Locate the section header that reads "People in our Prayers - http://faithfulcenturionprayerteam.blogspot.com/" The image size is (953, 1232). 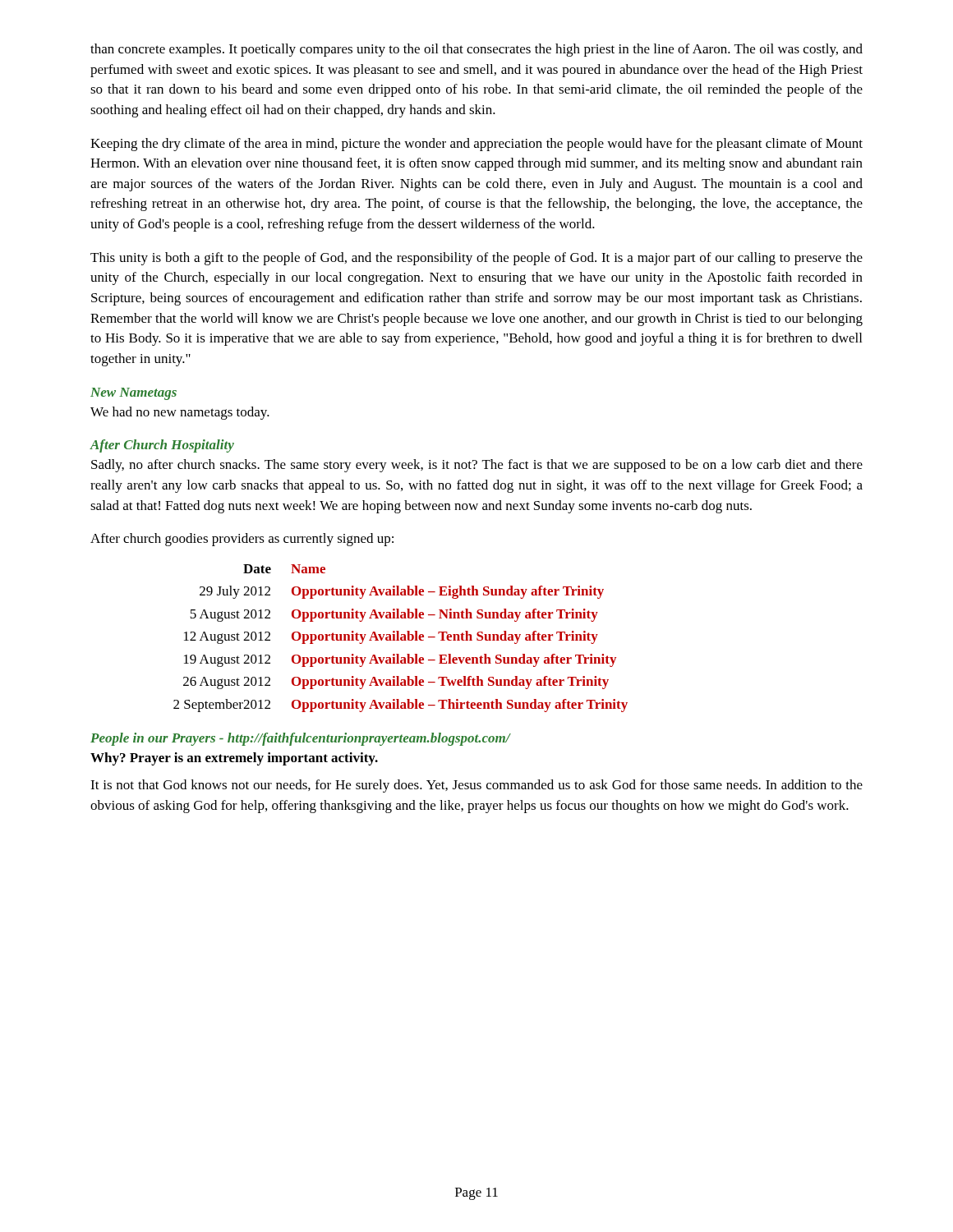[300, 738]
